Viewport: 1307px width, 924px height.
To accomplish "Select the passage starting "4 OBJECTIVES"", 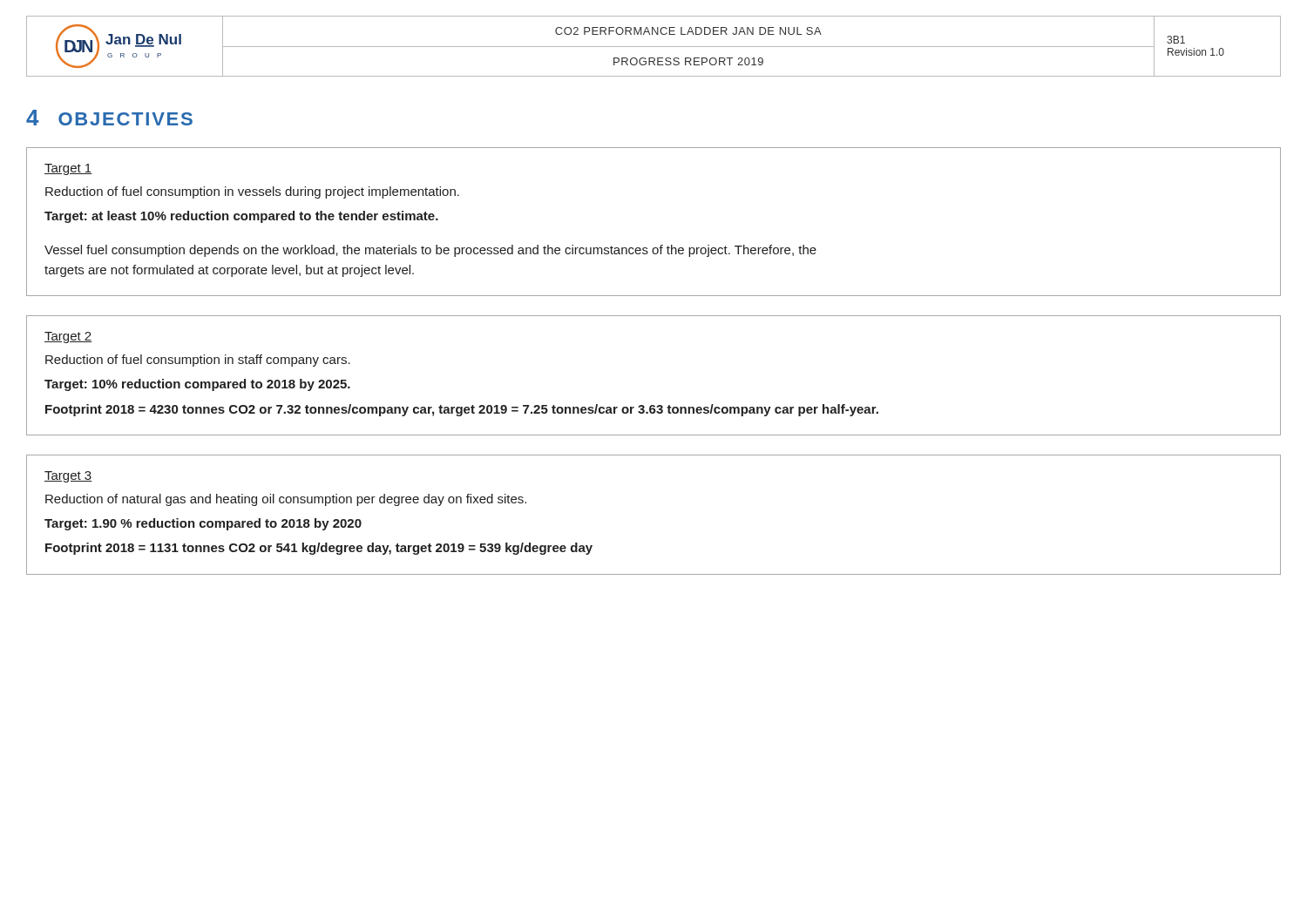I will (x=110, y=118).
